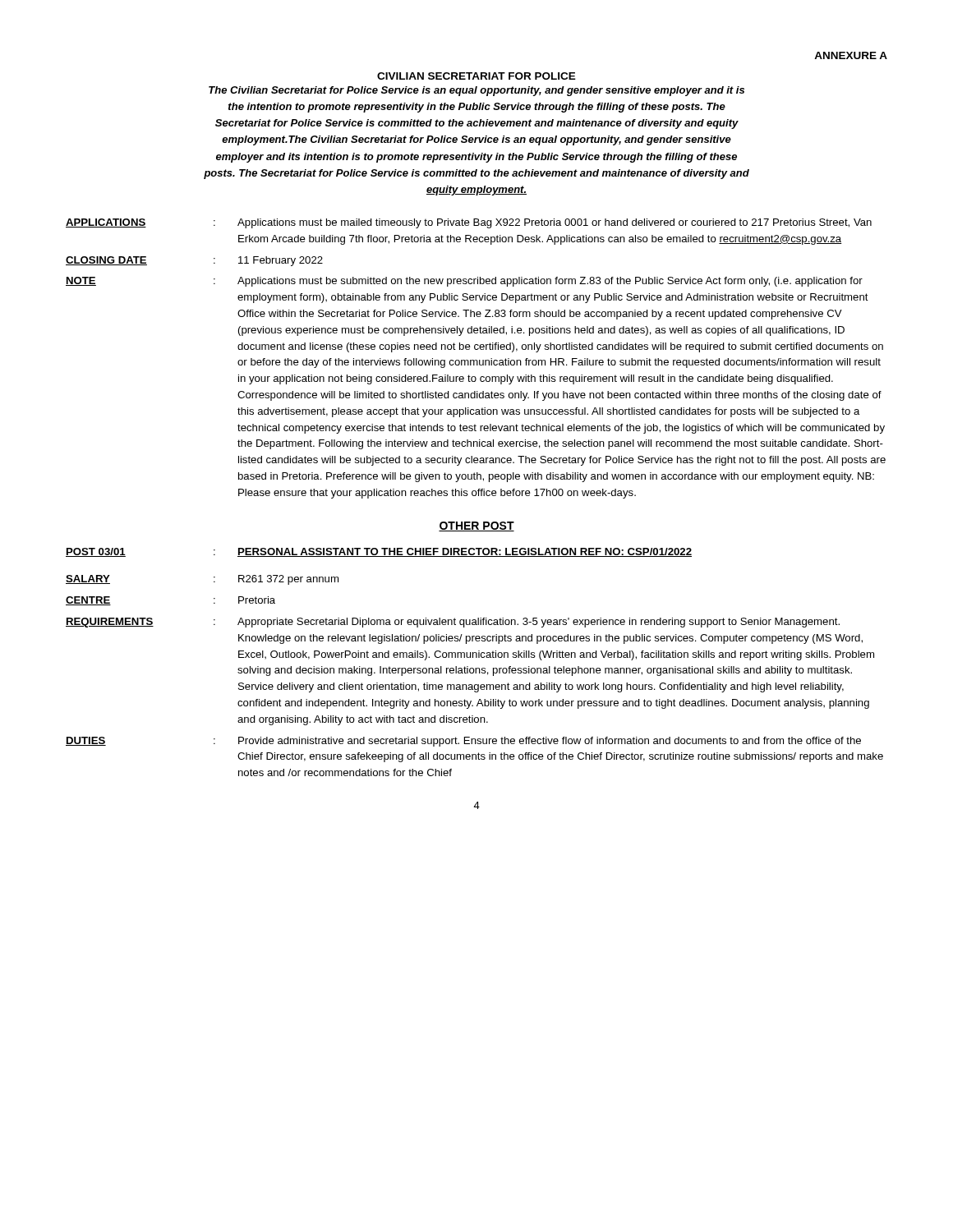This screenshot has width=953, height=1232.
Task: Locate the text "OTHER POST"
Action: pos(476,525)
